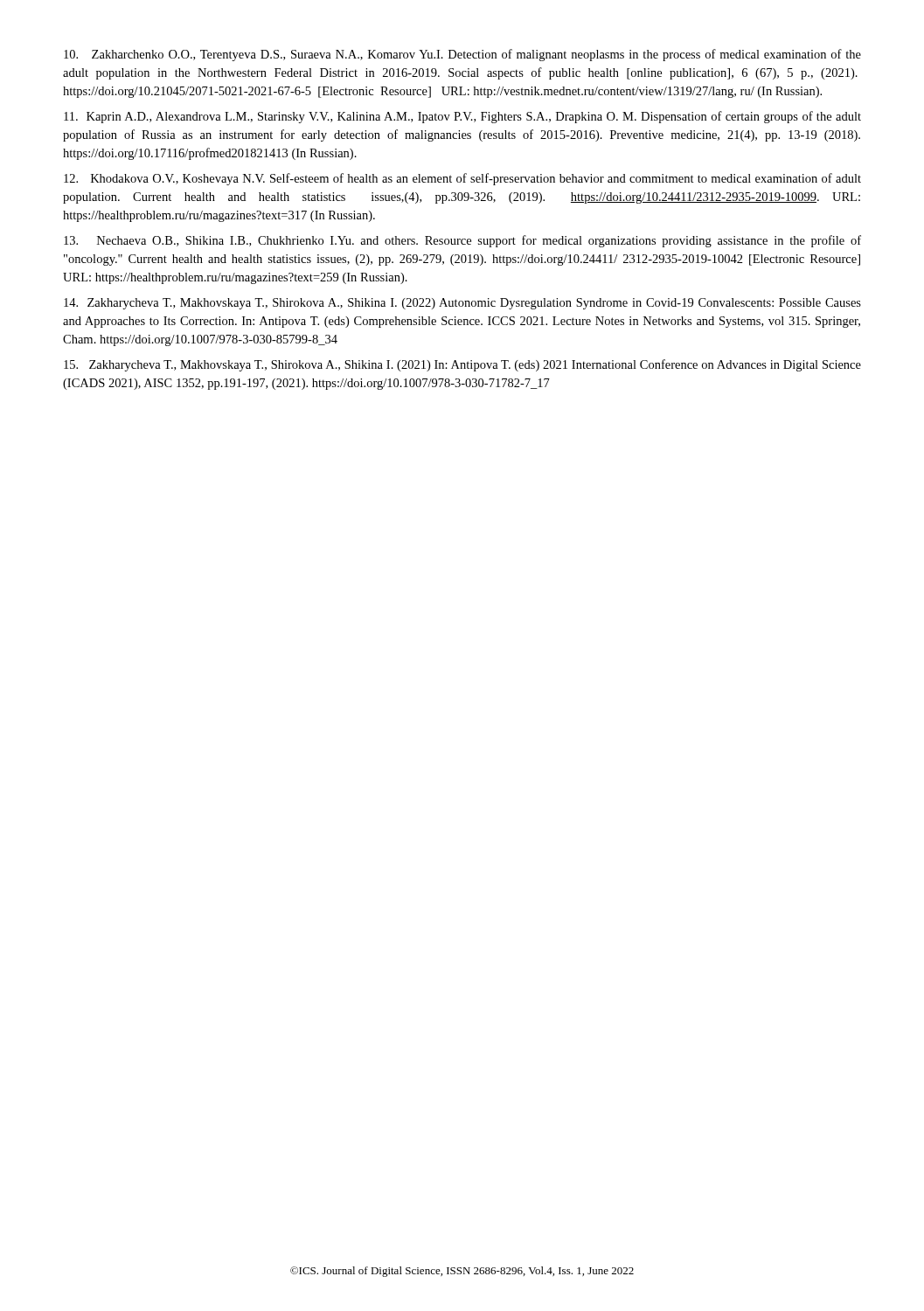This screenshot has width=924, height=1311.
Task: Locate the list item containing "14. Zakharycheva T., Makhovskaya"
Action: coord(462,321)
